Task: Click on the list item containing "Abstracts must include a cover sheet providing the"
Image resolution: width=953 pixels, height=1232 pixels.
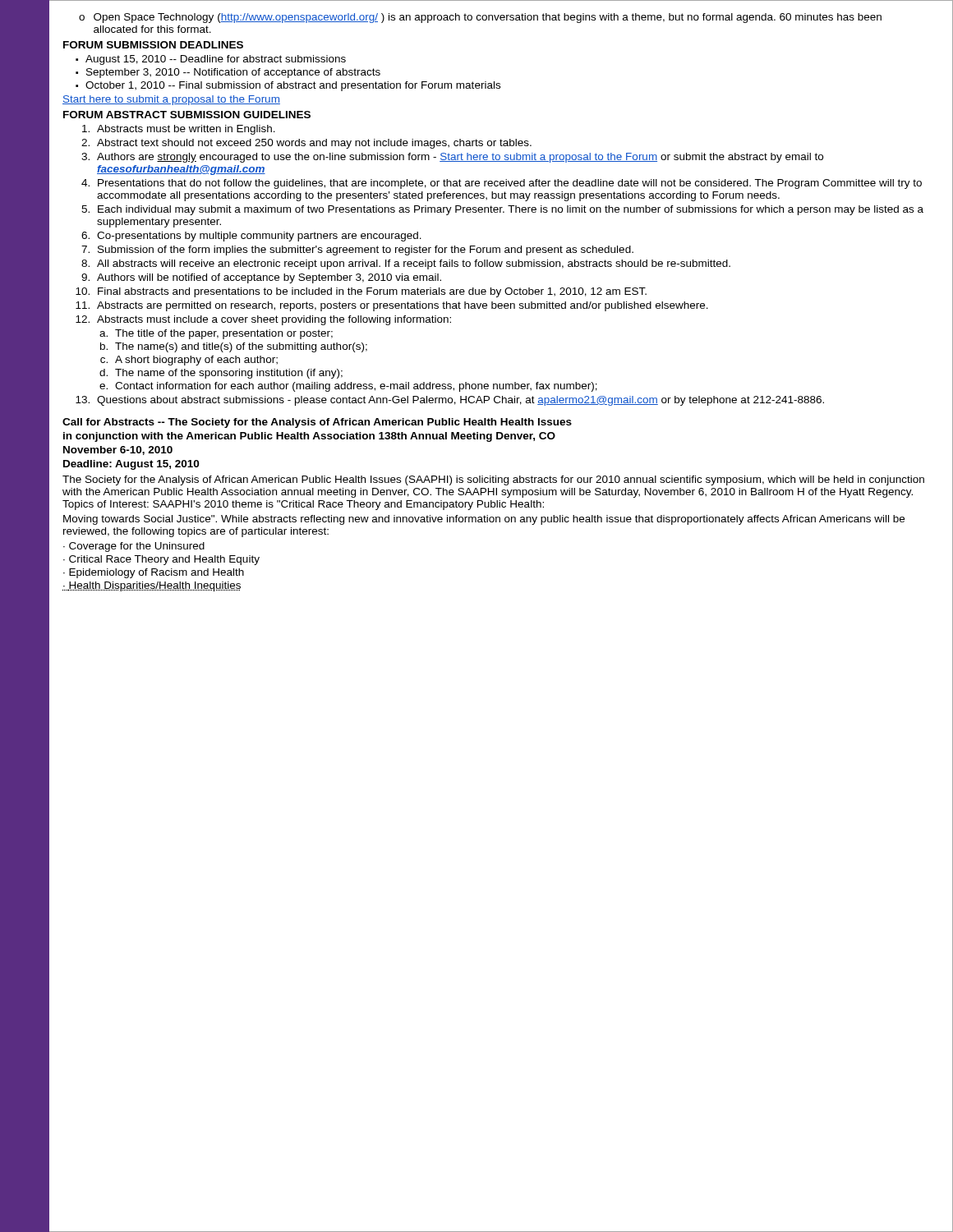Action: (274, 320)
